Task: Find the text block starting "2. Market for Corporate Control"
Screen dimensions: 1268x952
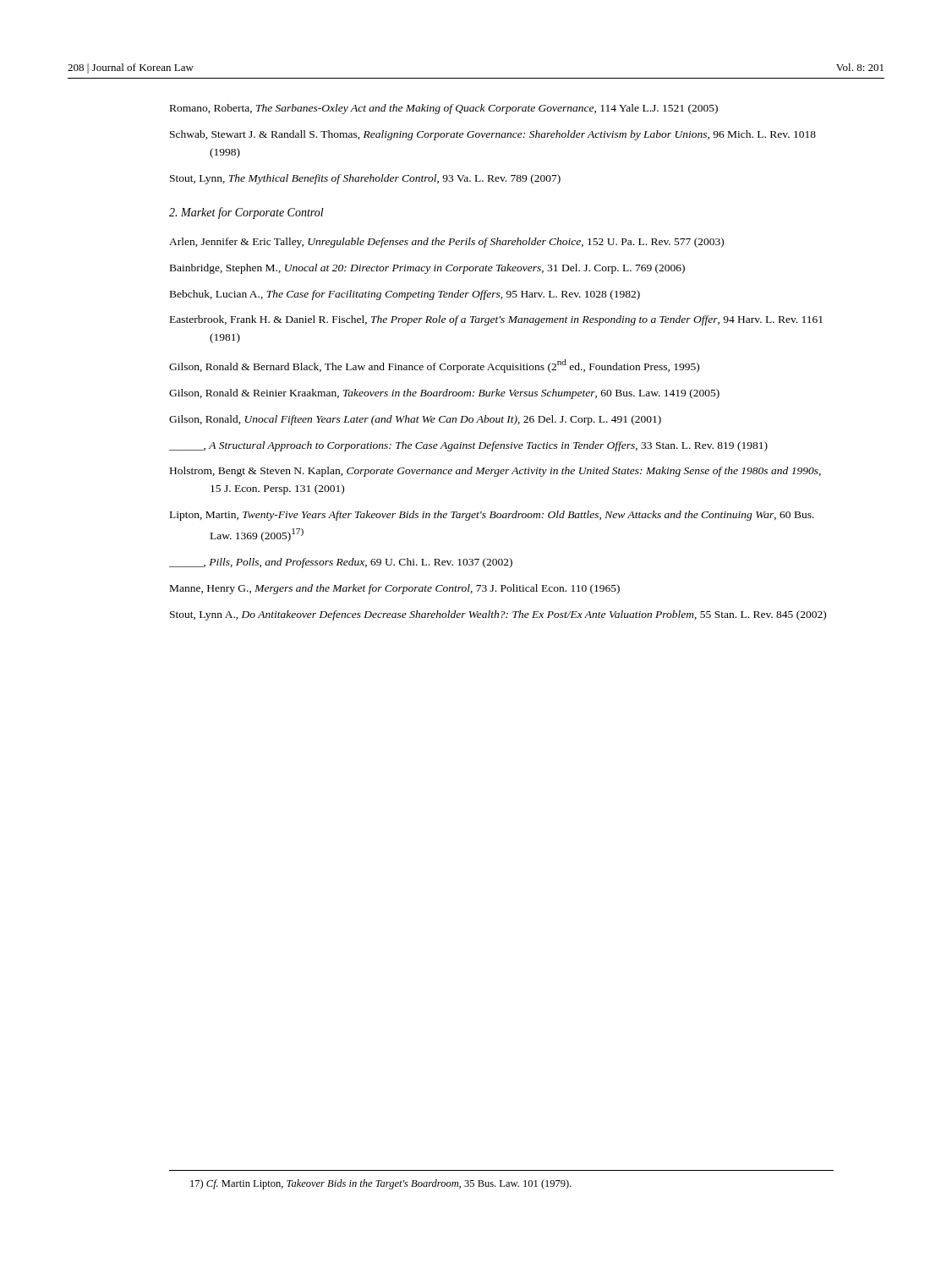Action: coord(246,212)
